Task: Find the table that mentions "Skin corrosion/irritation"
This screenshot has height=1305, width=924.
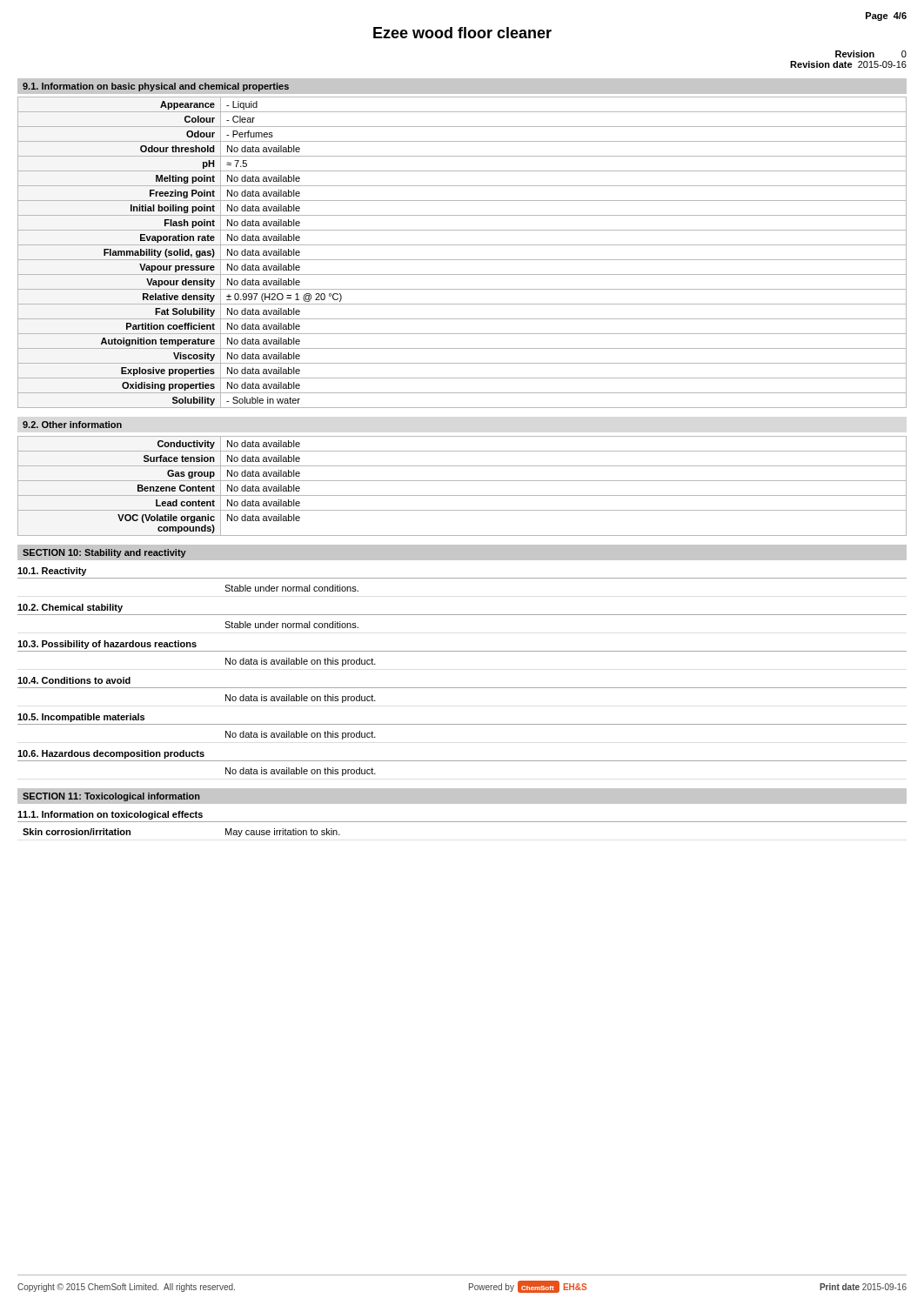Action: pyautogui.click(x=462, y=832)
